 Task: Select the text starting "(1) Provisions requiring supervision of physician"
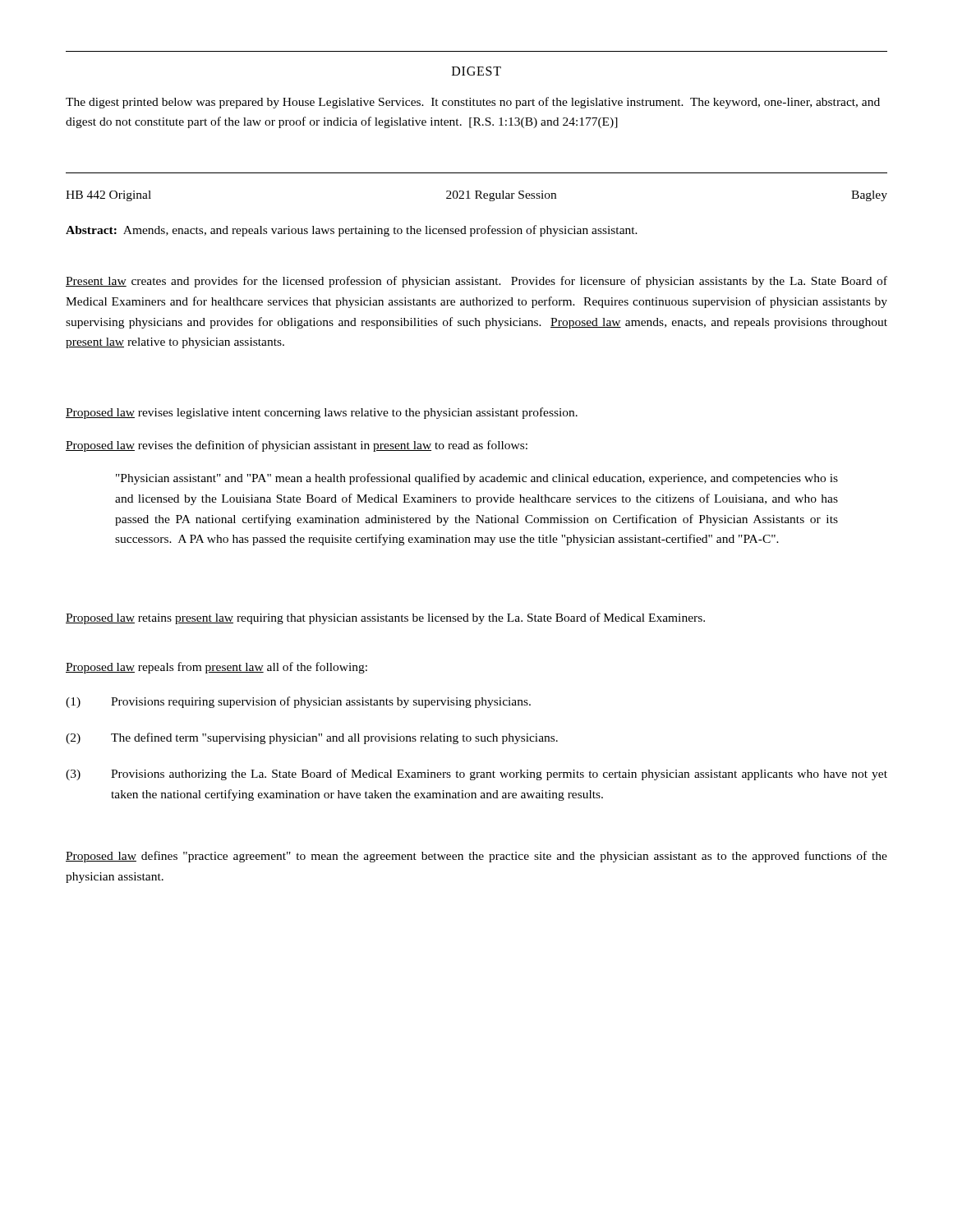(x=476, y=702)
